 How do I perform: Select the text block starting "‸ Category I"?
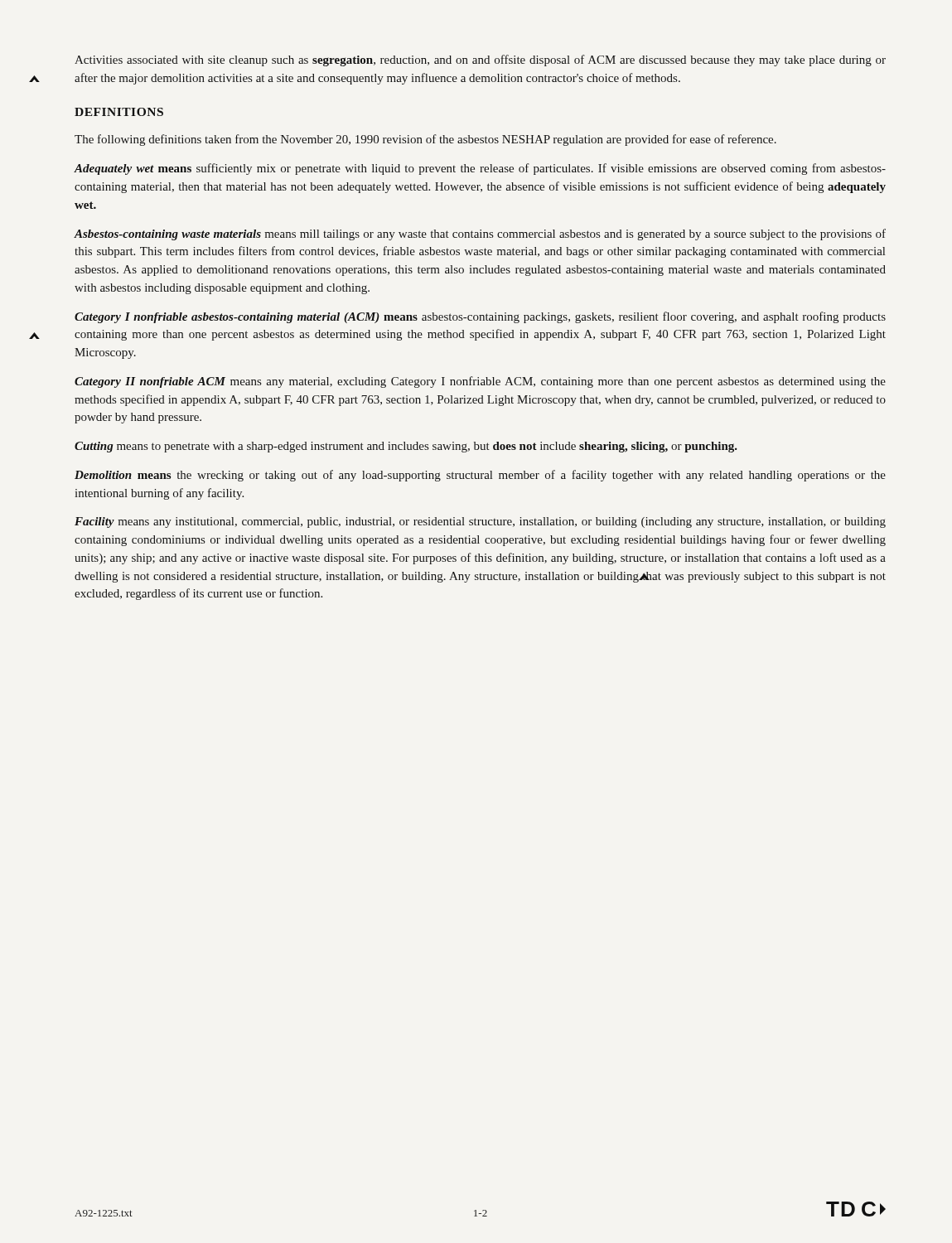pos(480,333)
